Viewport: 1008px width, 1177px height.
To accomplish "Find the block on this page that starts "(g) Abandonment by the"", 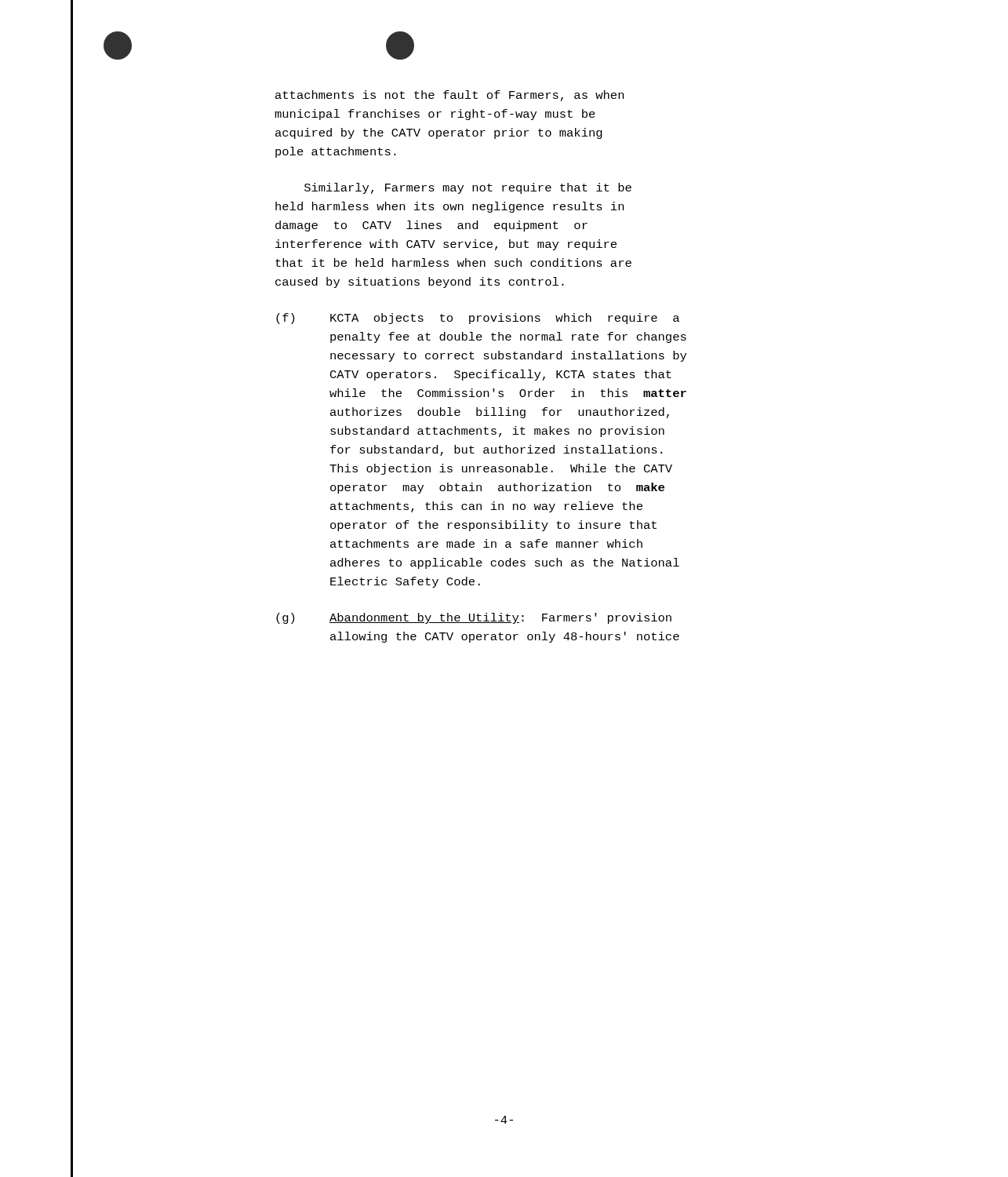I will (596, 628).
